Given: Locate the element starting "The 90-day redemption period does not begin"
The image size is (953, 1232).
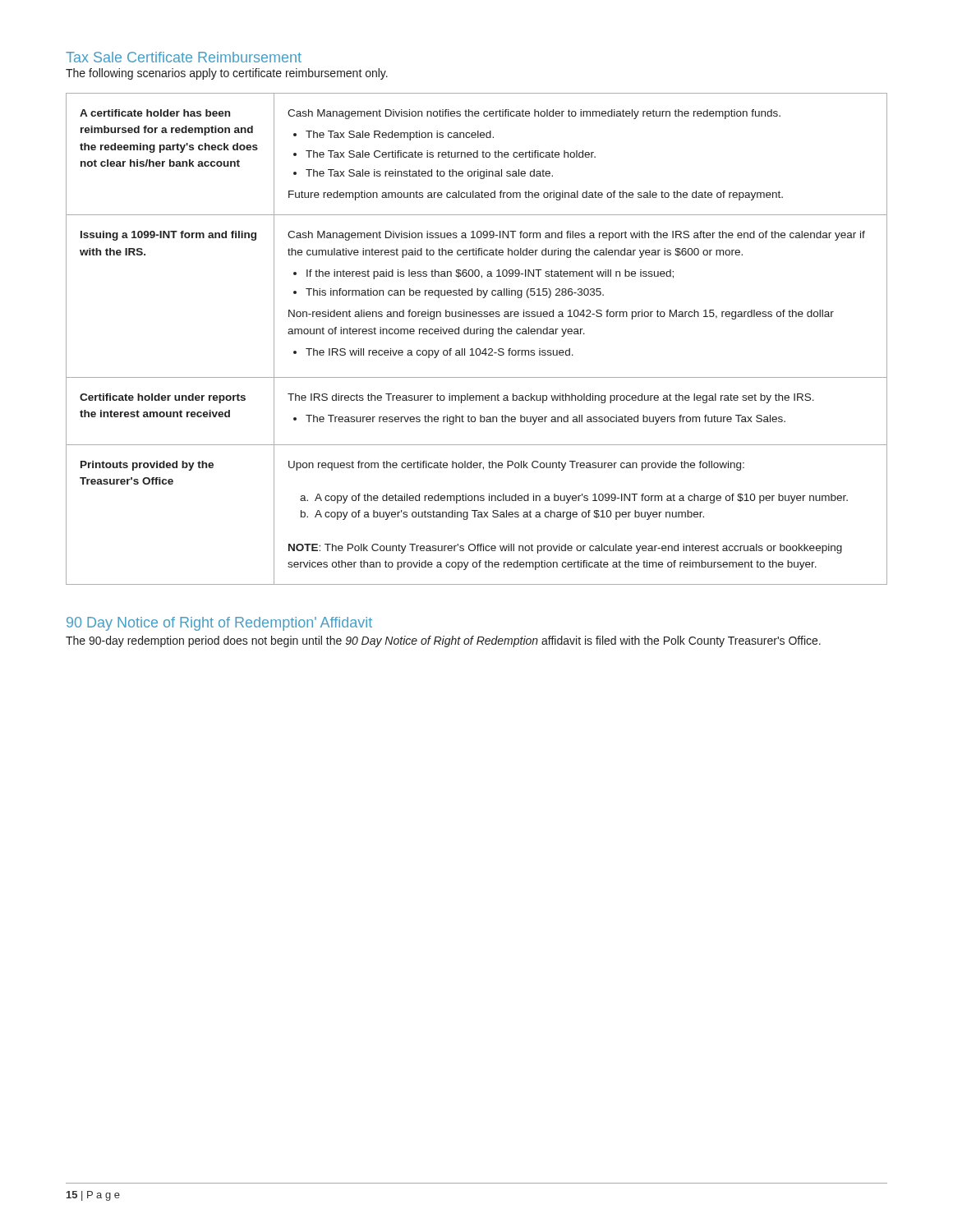Looking at the screenshot, I should coord(444,641).
